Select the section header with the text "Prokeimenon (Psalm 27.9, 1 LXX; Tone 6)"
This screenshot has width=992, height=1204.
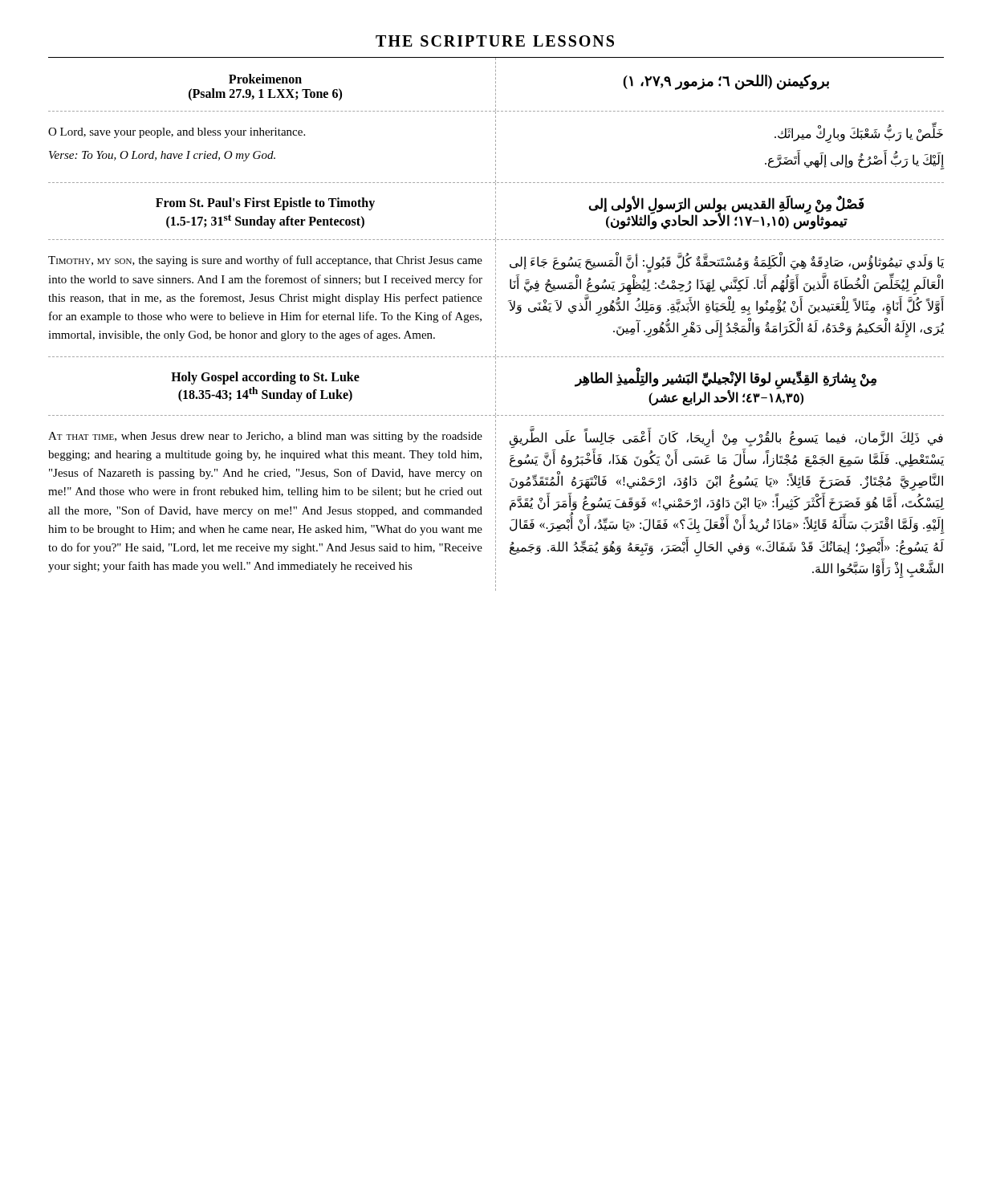265,86
